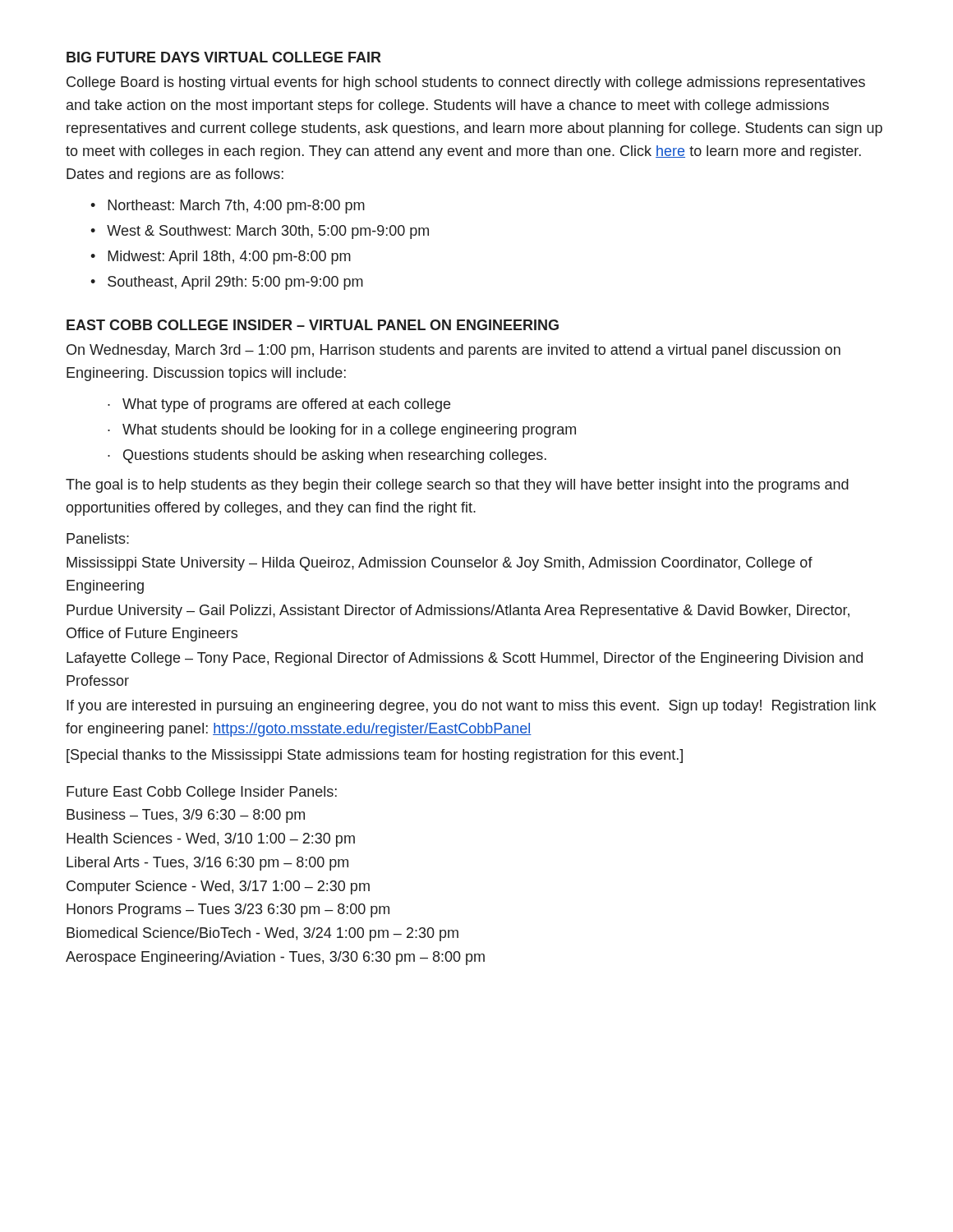Navigate to the element starting "Purdue University –"
The image size is (953, 1232).
(458, 622)
